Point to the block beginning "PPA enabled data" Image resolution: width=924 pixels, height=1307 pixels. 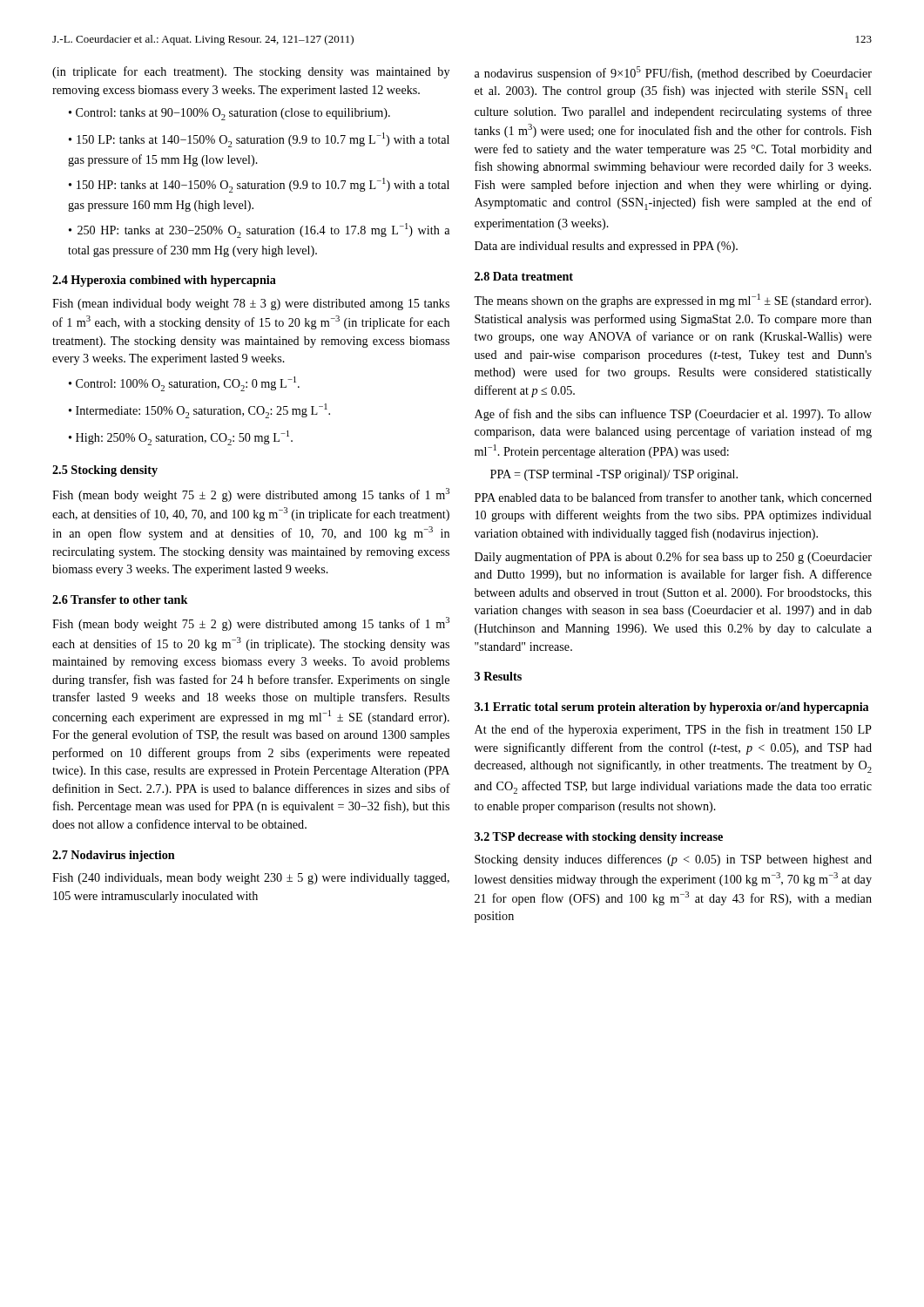[x=673, y=515]
